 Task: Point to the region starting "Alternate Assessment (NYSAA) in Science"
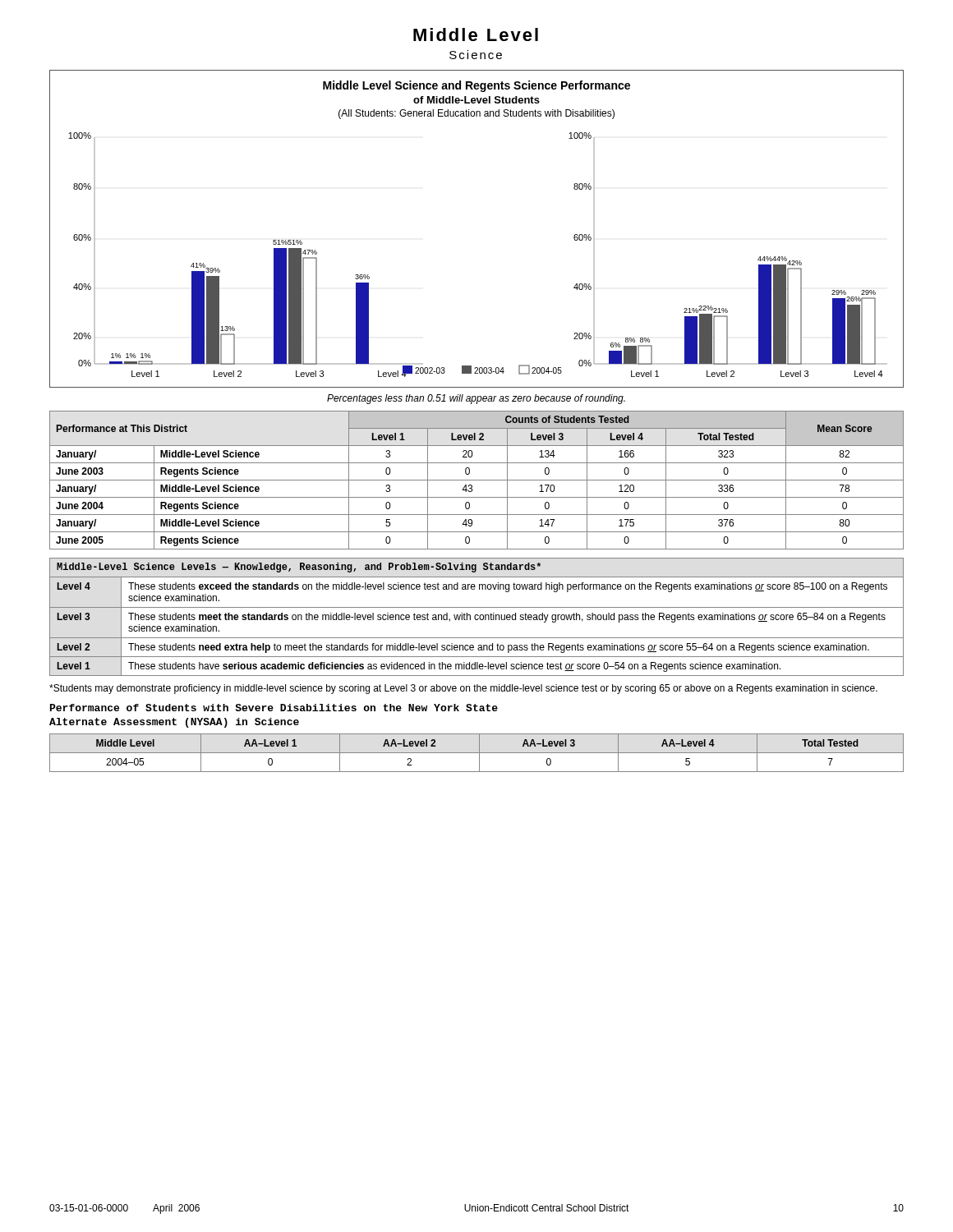coord(174,722)
